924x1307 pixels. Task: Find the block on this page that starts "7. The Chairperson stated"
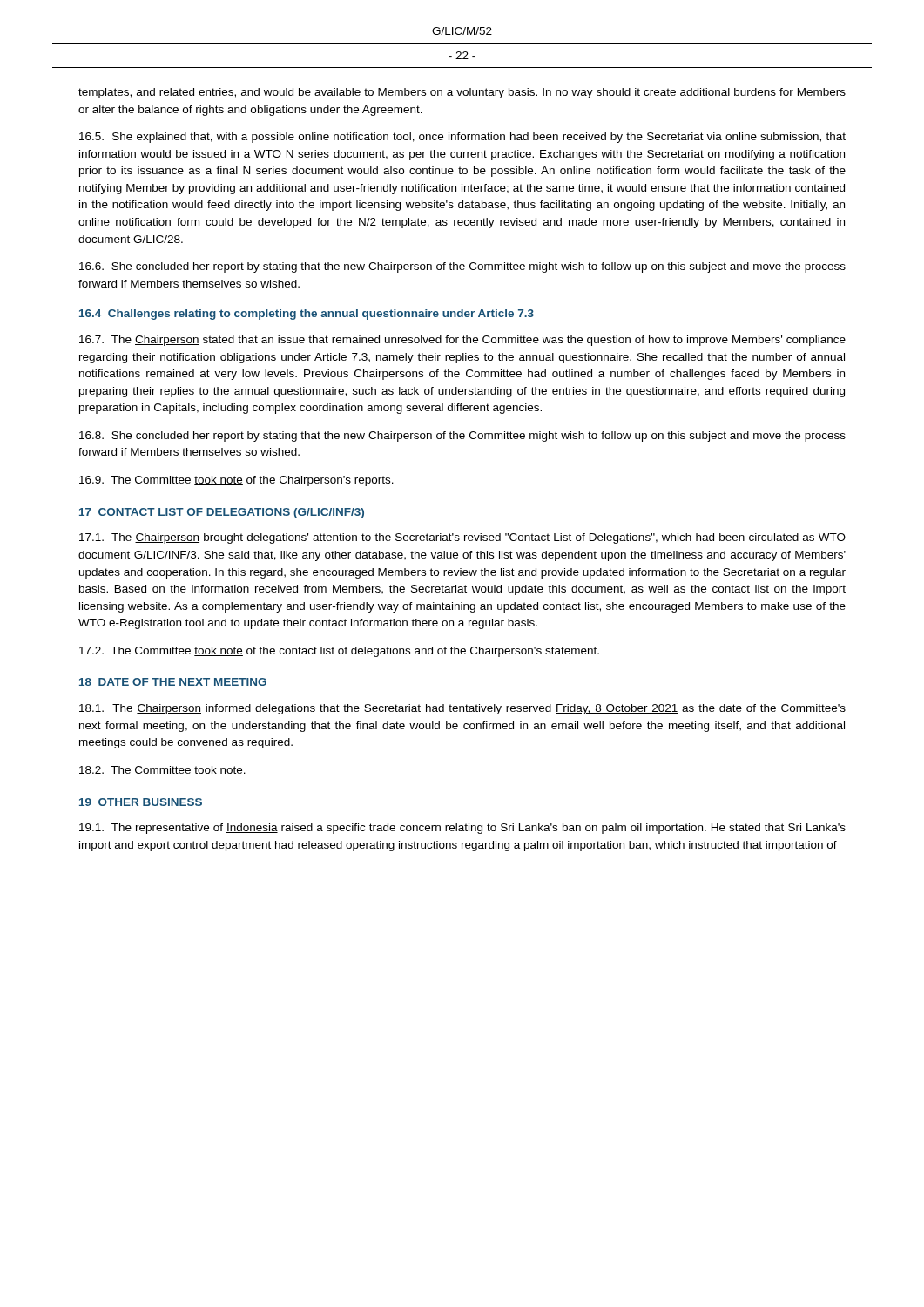tap(462, 374)
